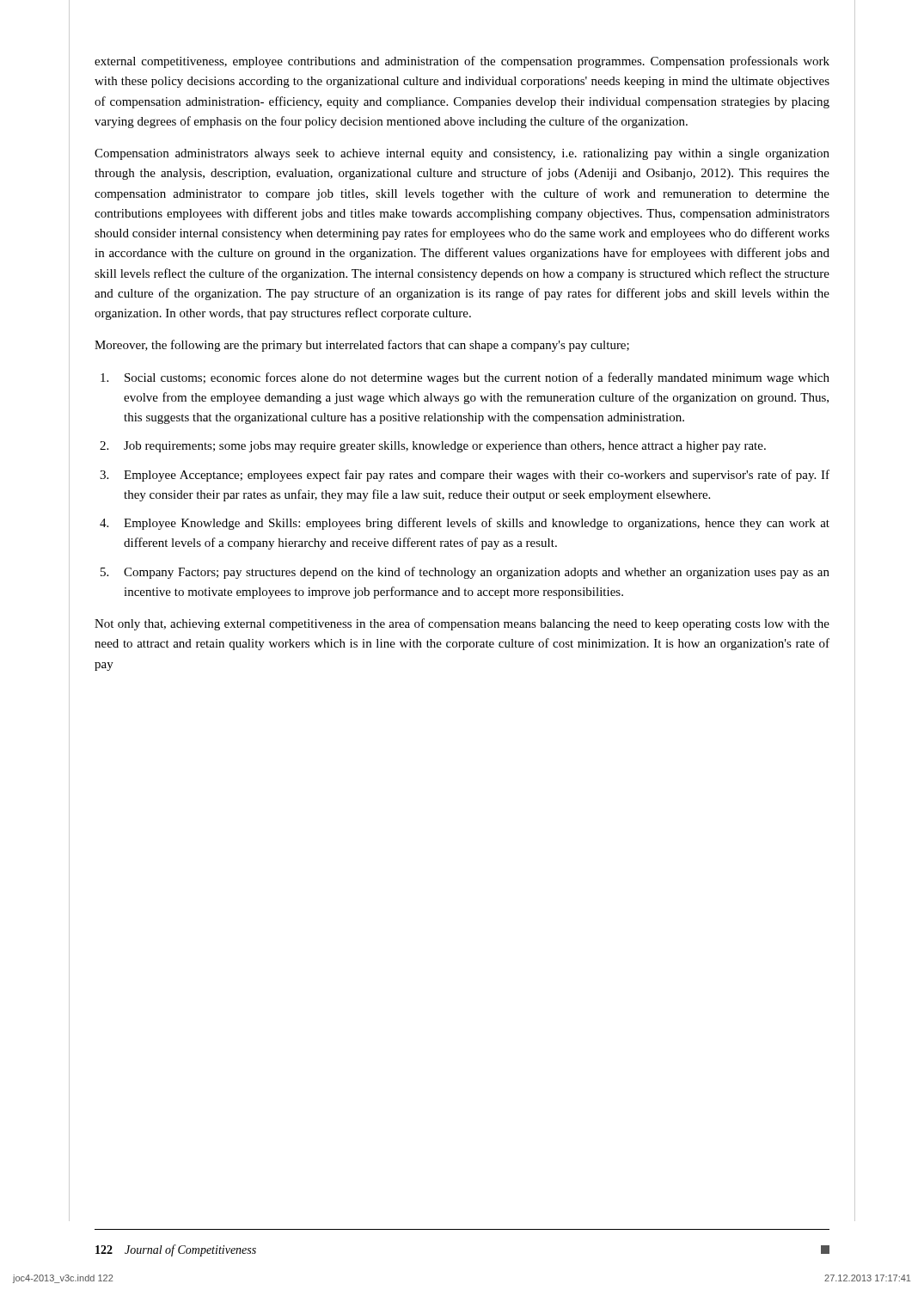
Task: Click the passage that begins "4. Employee Knowledge and Skills:"
Action: pyautogui.click(x=462, y=533)
